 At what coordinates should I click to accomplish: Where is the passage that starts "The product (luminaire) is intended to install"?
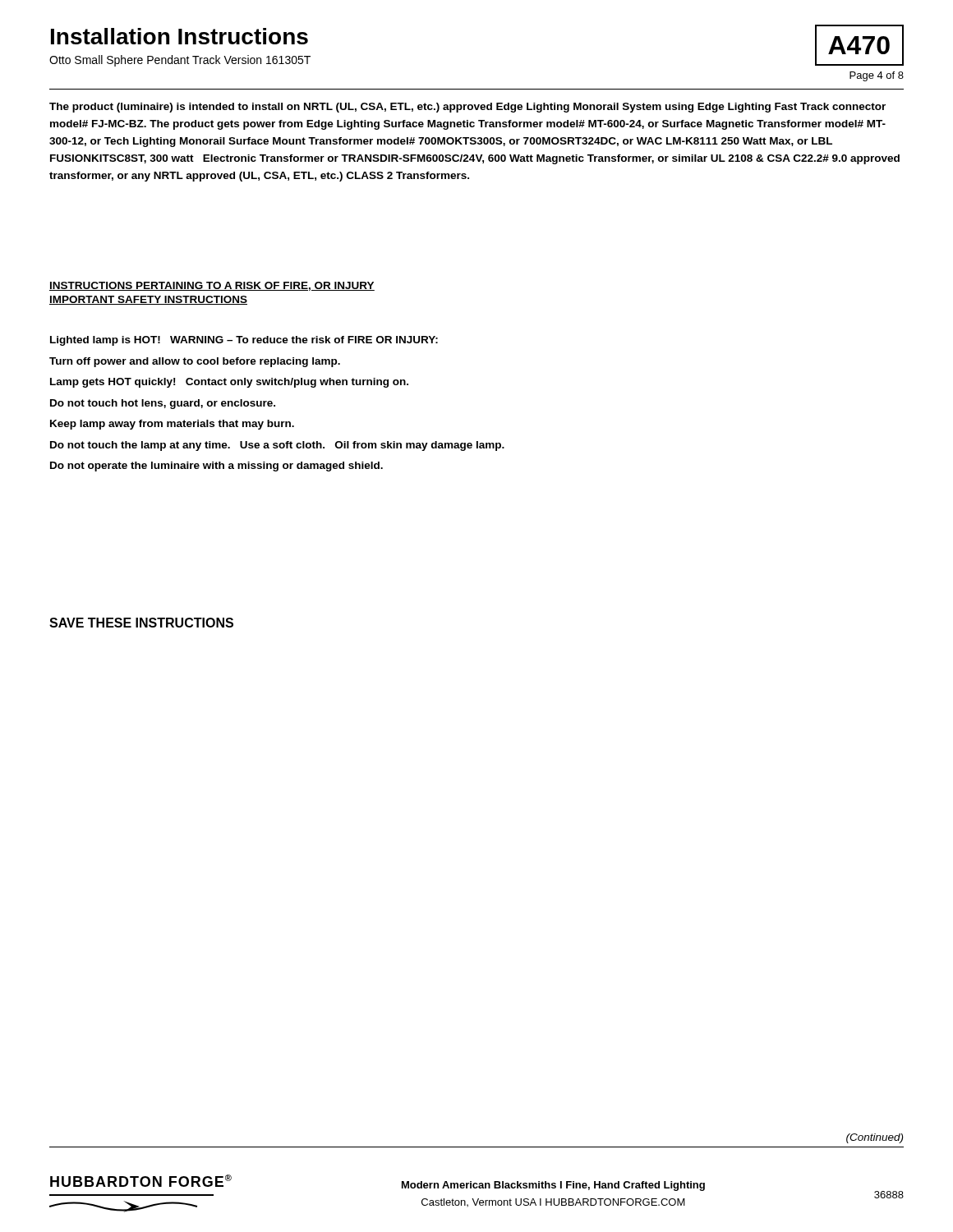click(475, 141)
